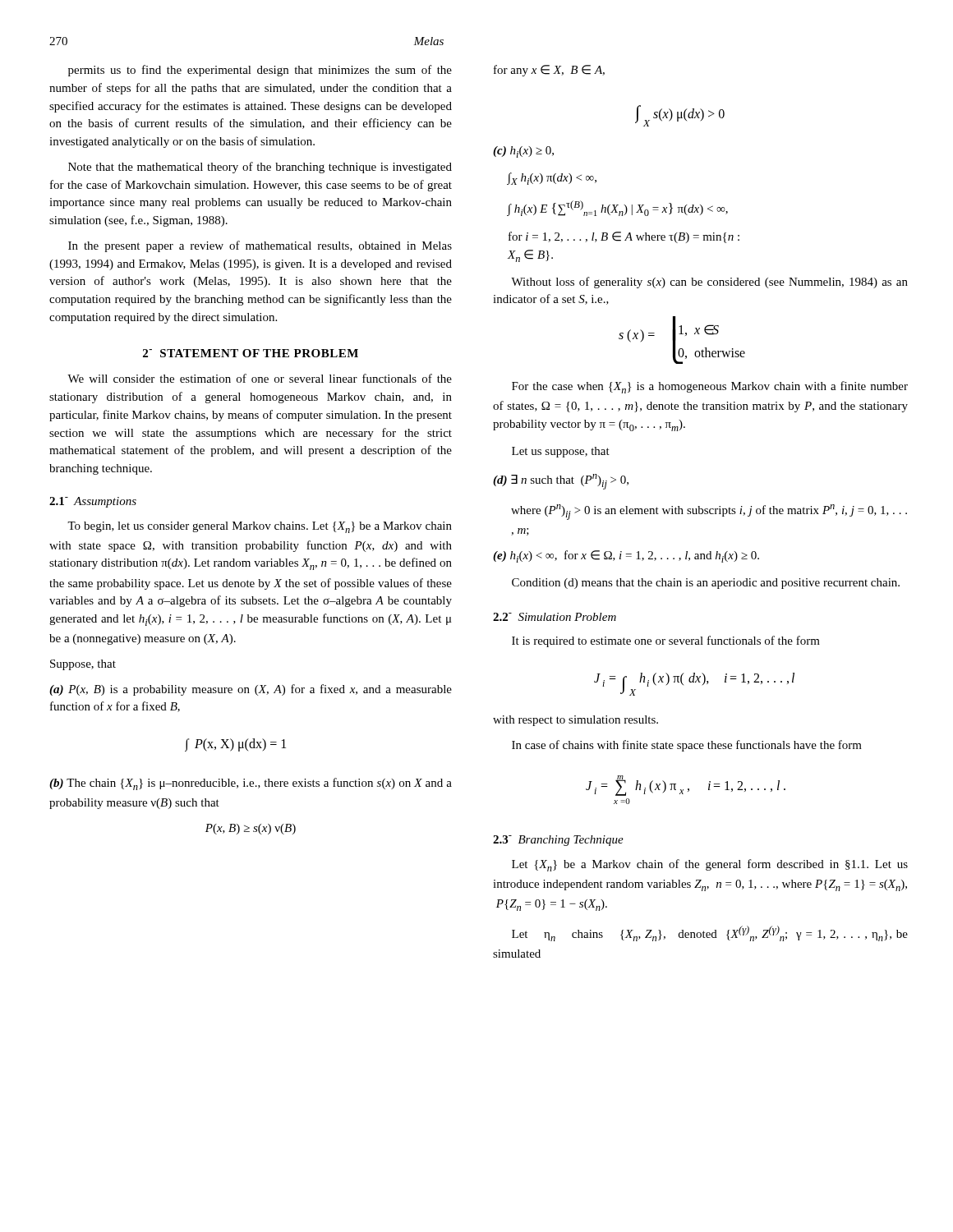This screenshot has height=1232, width=953.
Task: Select the text starting "Without loss of generality s(x)"
Action: click(700, 291)
